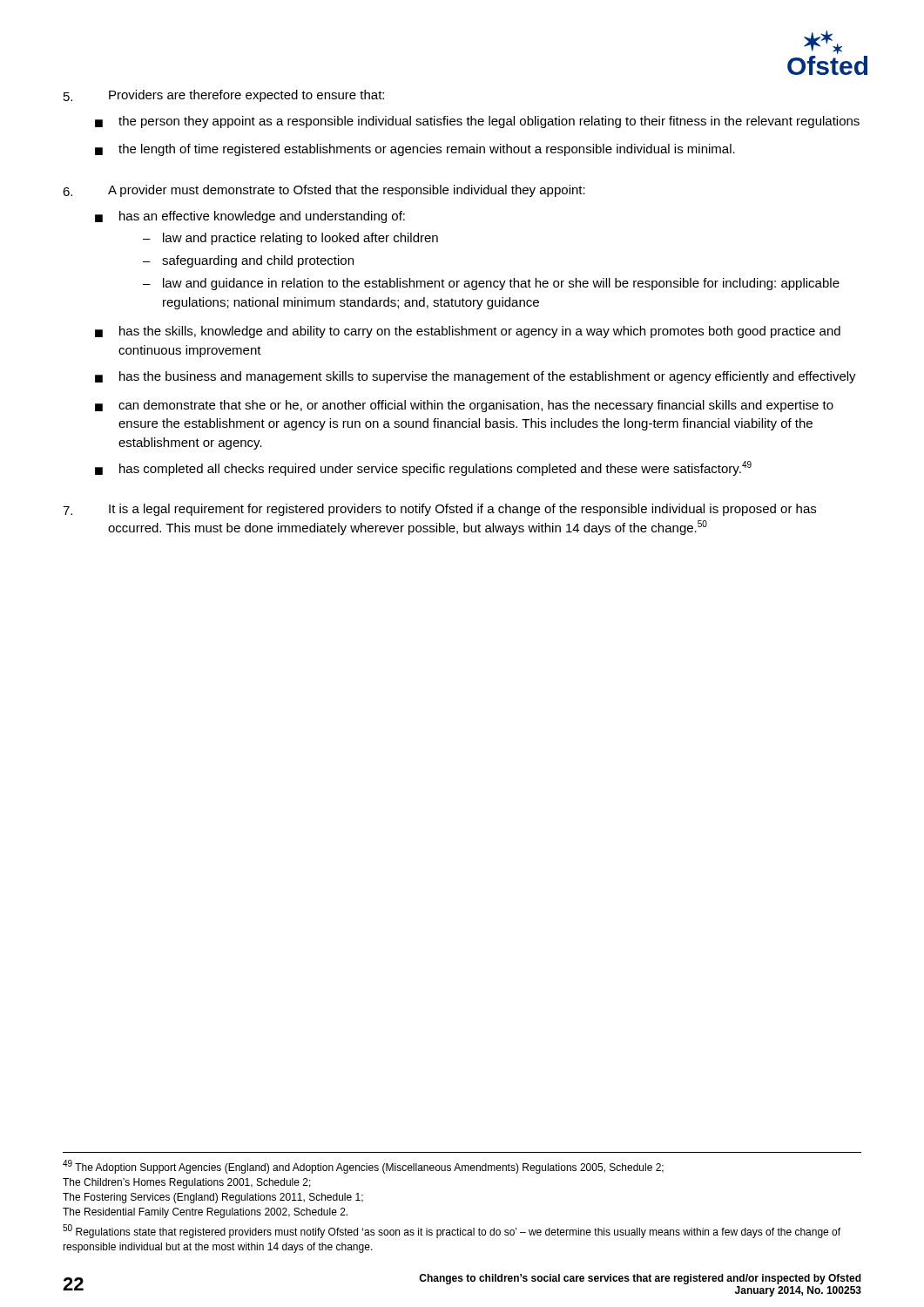Point to the block beginning "50 Regulations state that registered providers must"
The width and height of the screenshot is (924, 1307).
tap(452, 1238)
